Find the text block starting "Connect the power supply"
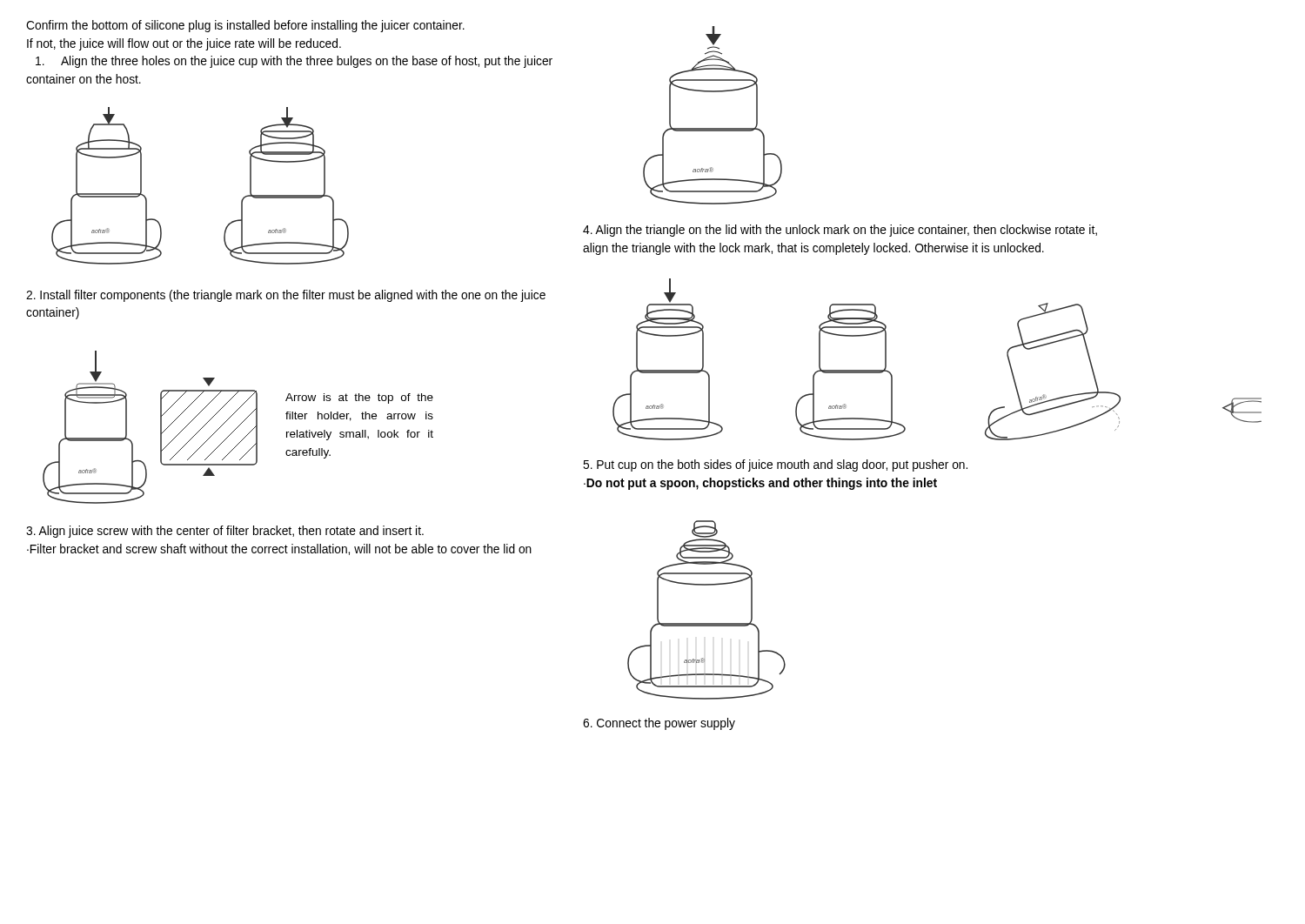The height and width of the screenshot is (924, 1305). point(659,723)
